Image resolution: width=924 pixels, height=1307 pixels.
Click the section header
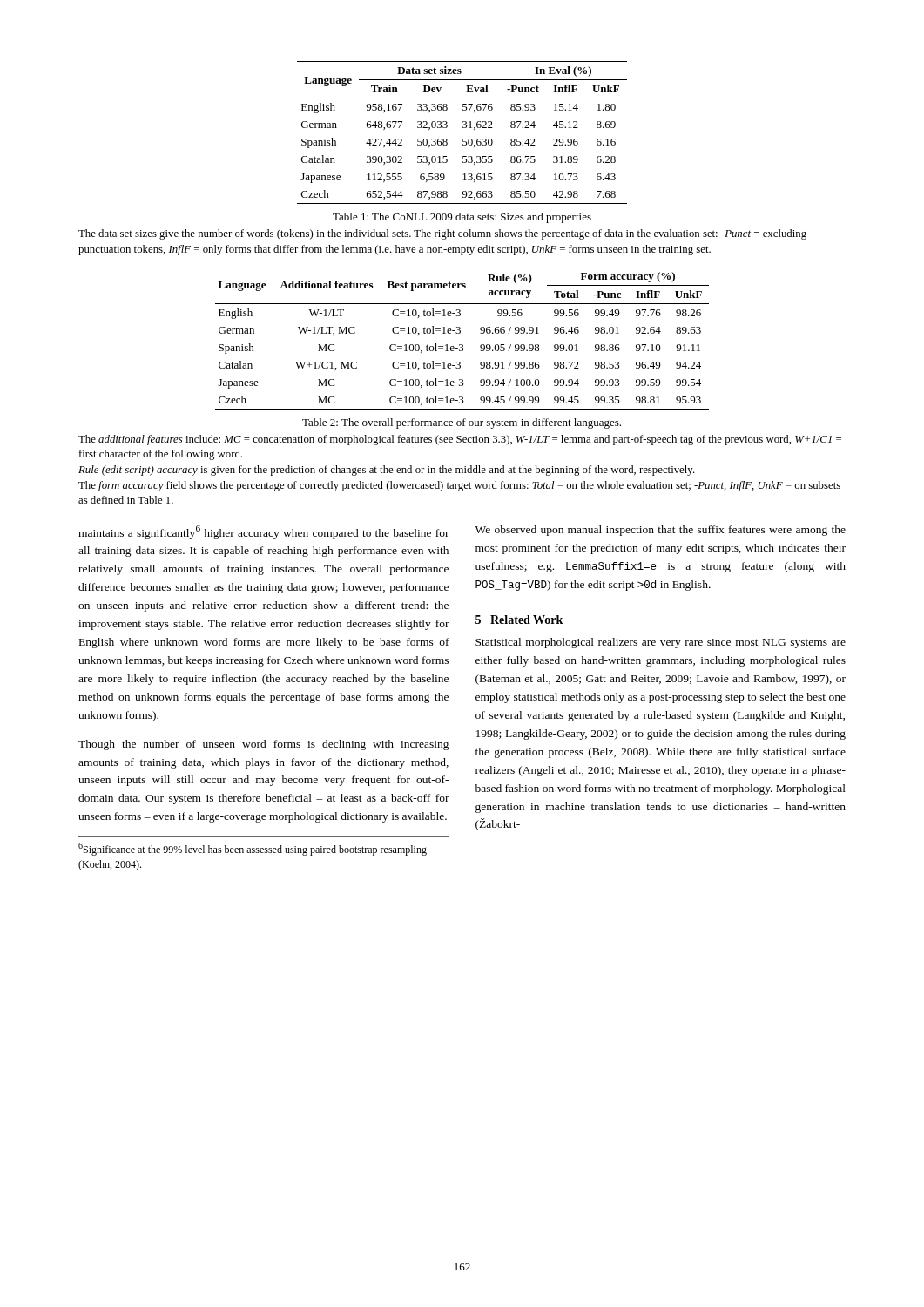519,620
